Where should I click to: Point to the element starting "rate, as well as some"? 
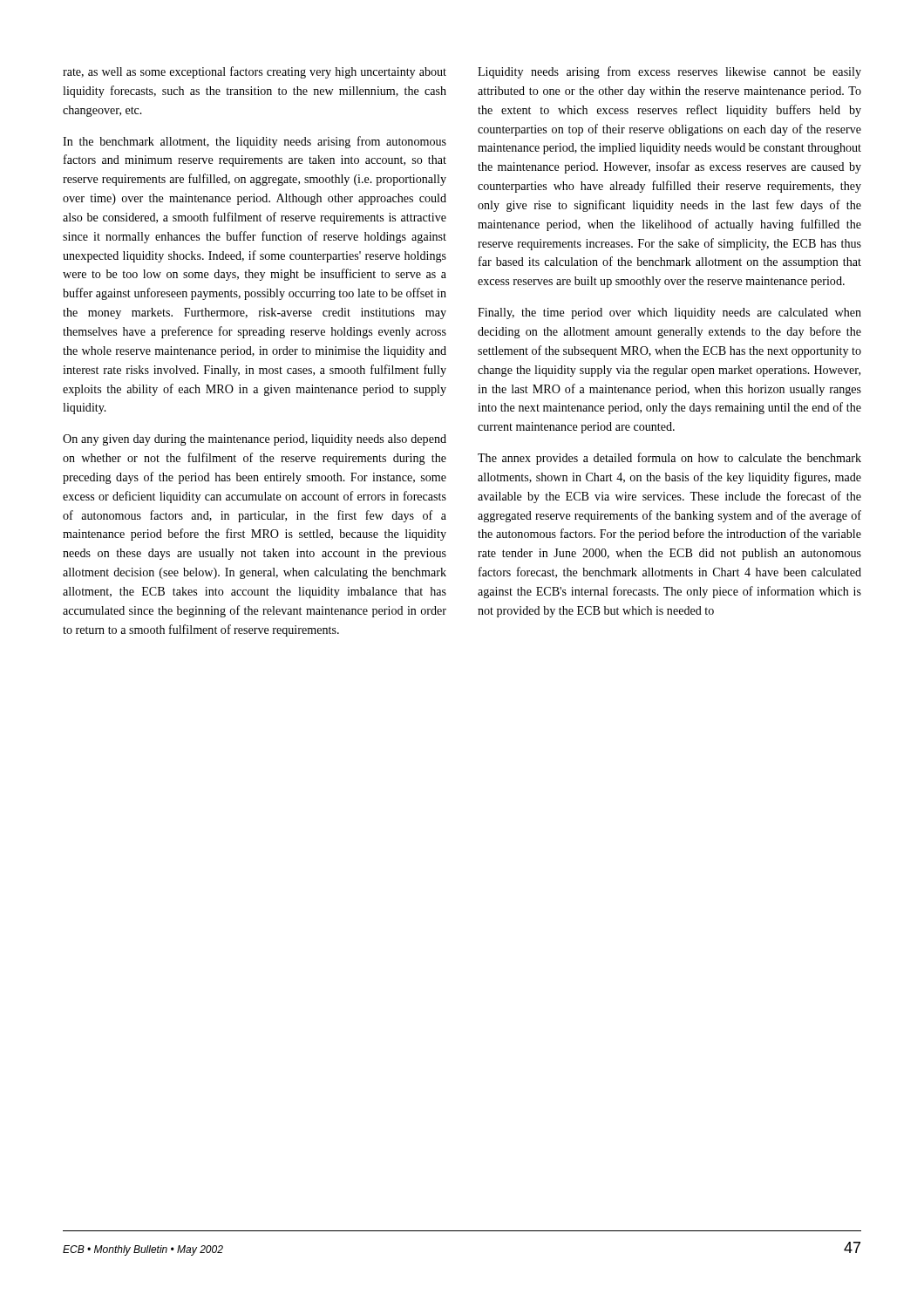(x=255, y=91)
